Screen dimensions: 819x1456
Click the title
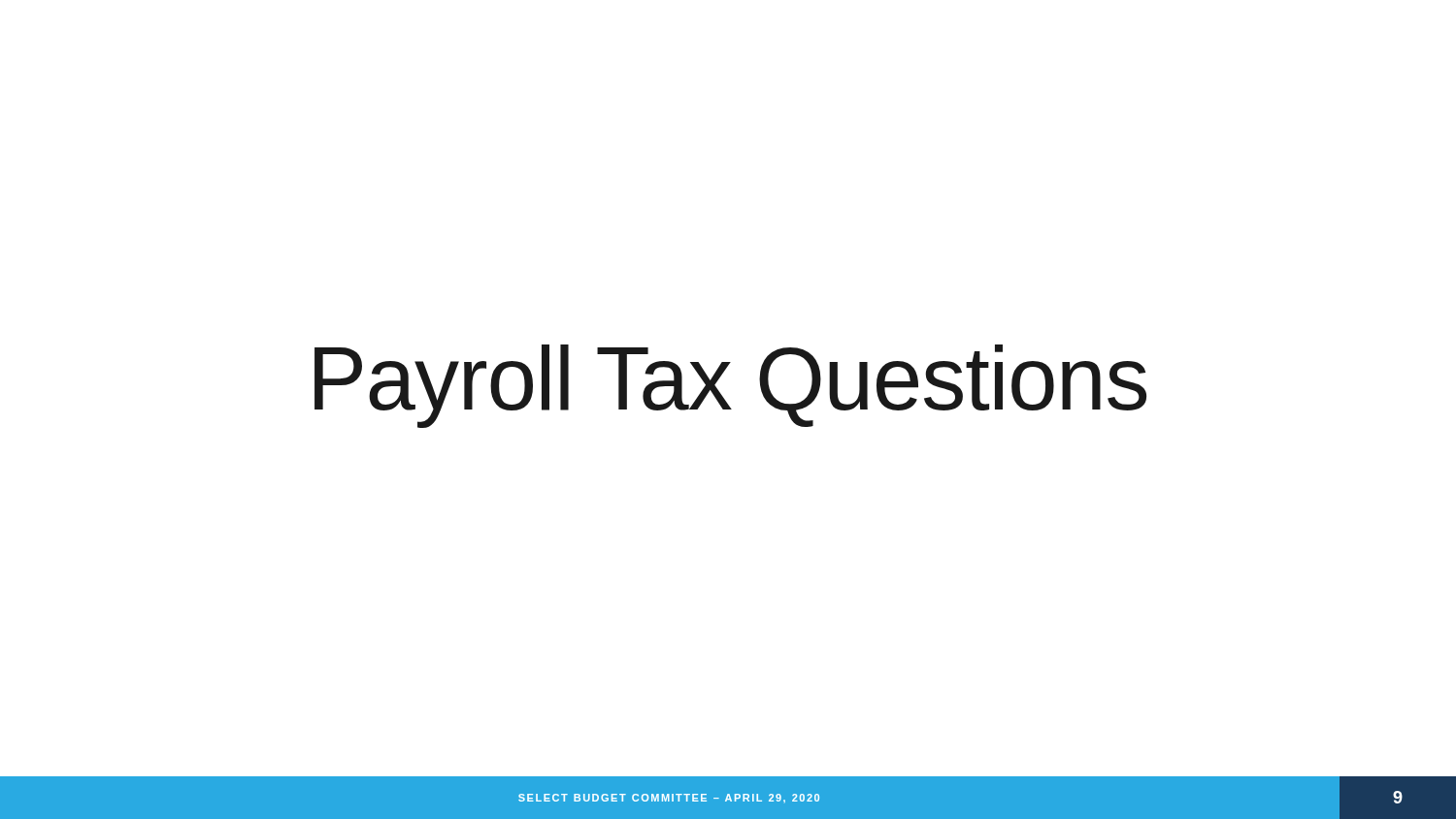(x=728, y=378)
